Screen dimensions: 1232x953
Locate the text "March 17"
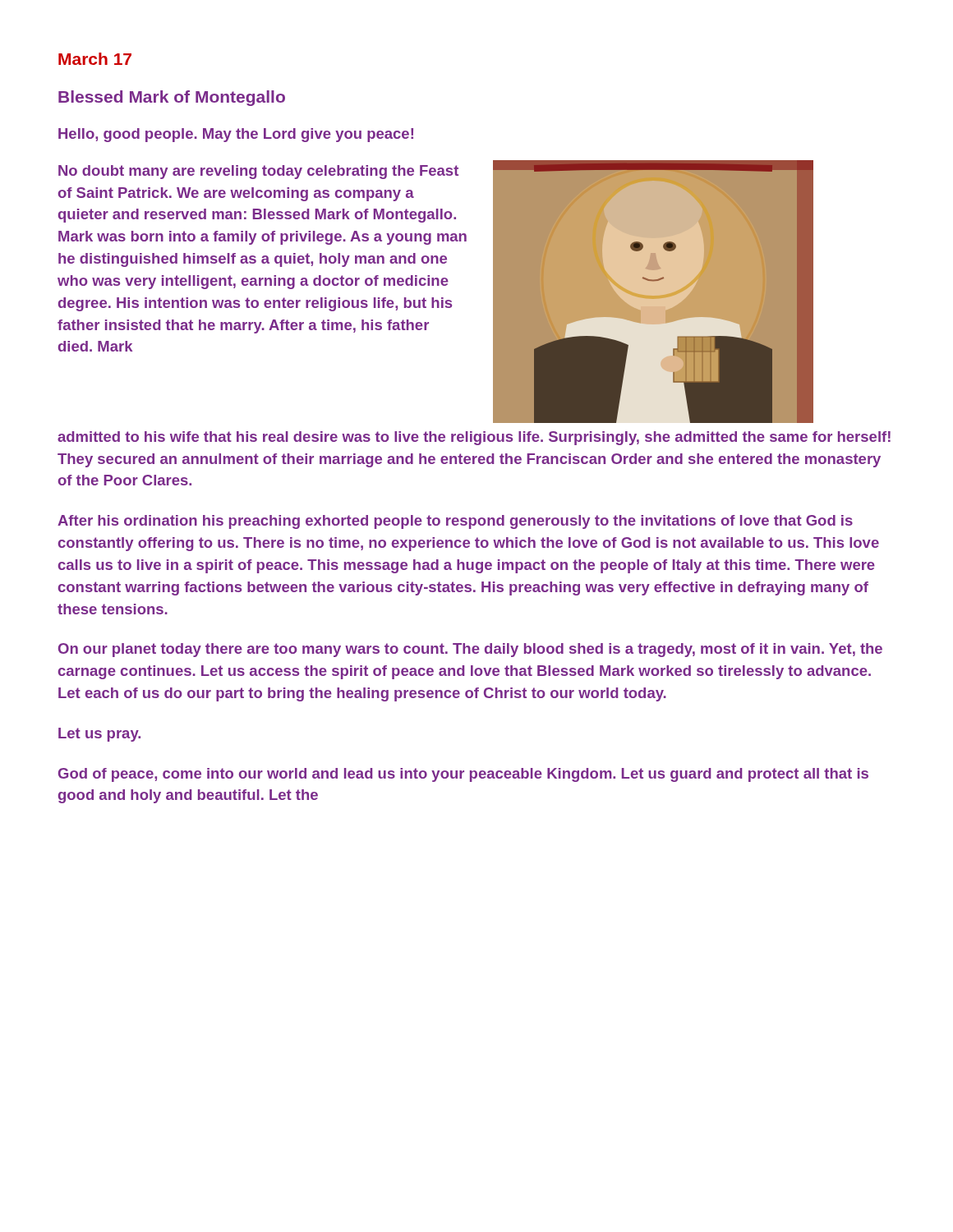click(95, 59)
